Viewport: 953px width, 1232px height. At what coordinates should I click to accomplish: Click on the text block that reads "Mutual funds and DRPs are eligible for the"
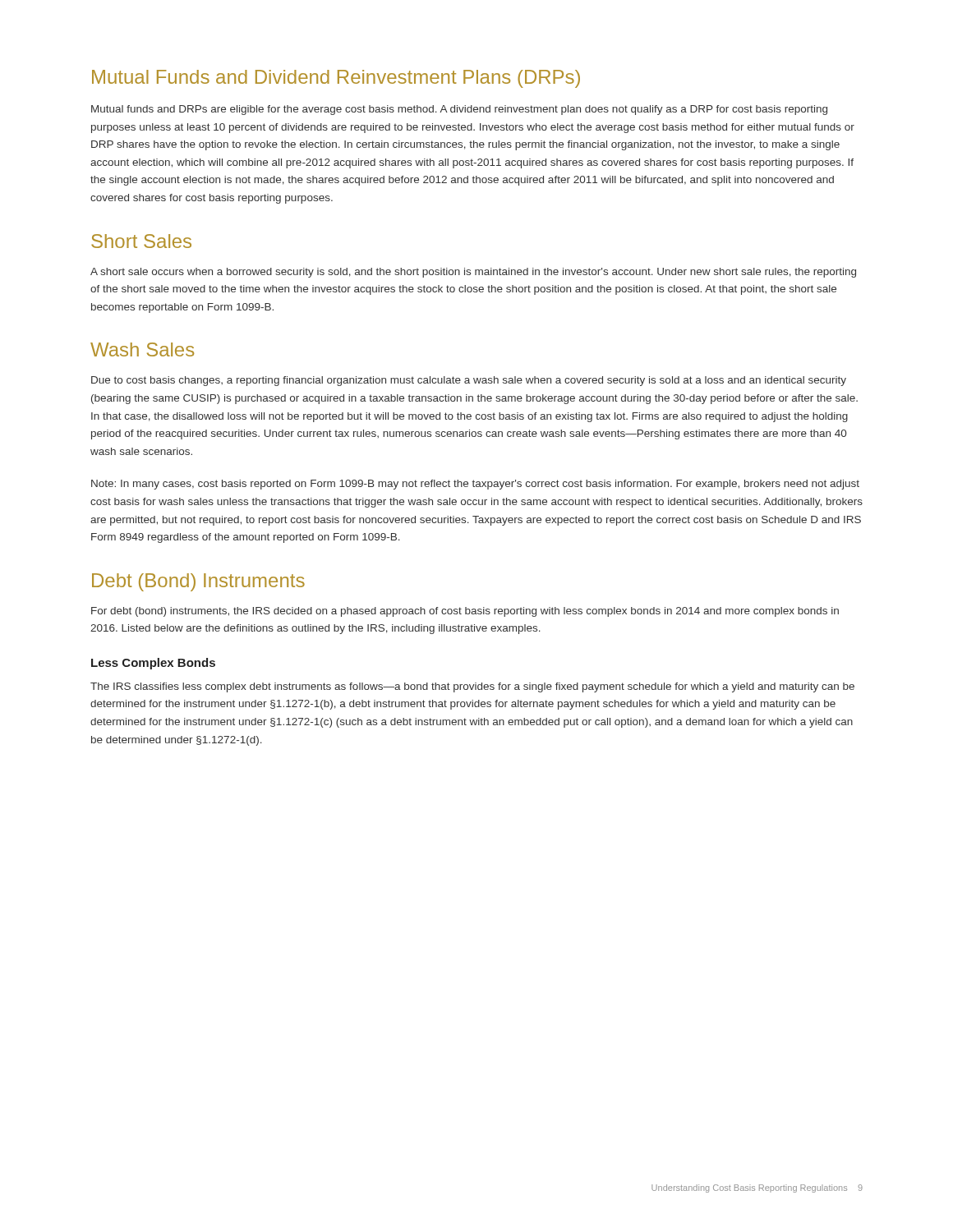[x=476, y=153]
